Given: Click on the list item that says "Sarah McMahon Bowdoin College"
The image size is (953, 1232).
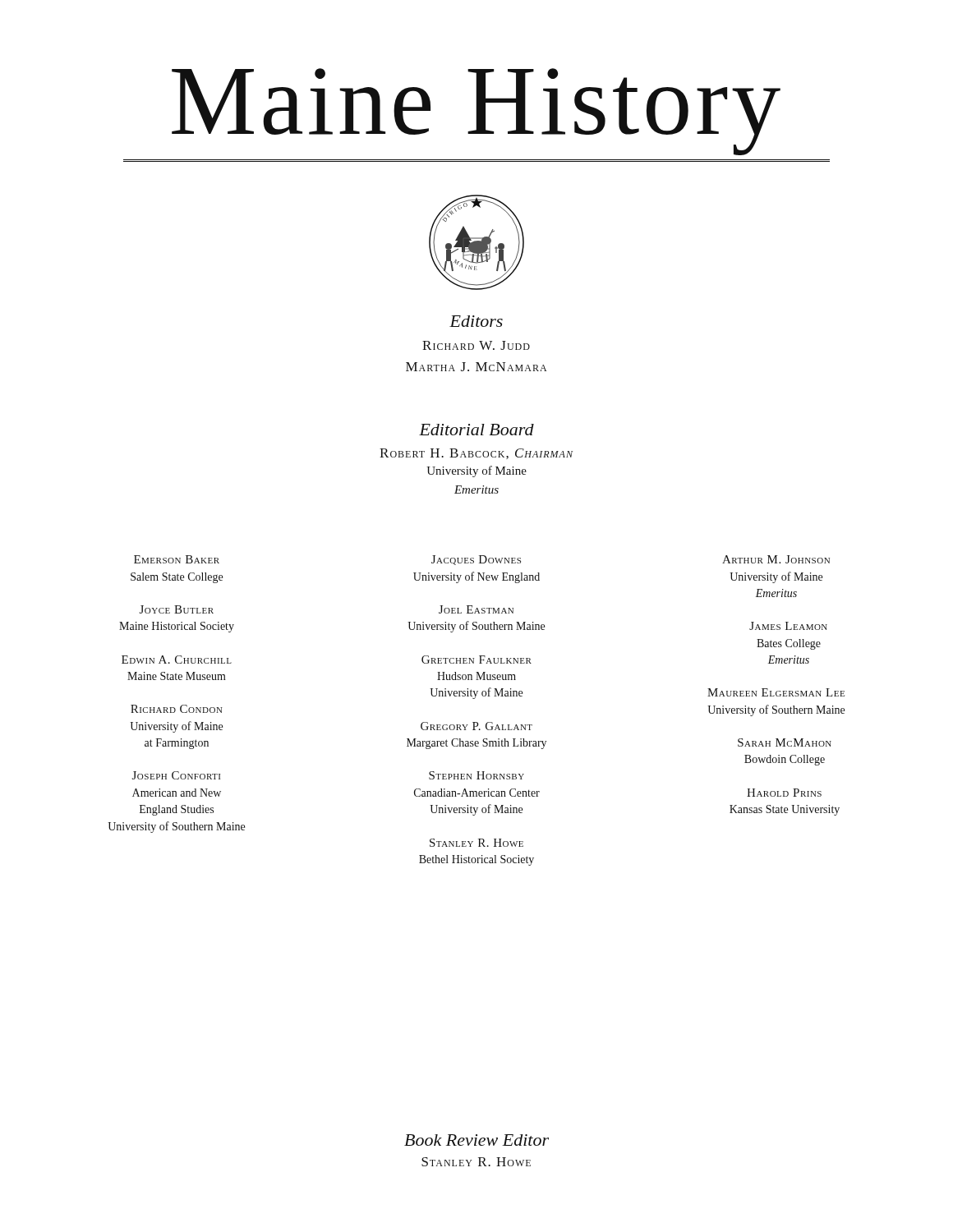Looking at the screenshot, I should click(785, 751).
